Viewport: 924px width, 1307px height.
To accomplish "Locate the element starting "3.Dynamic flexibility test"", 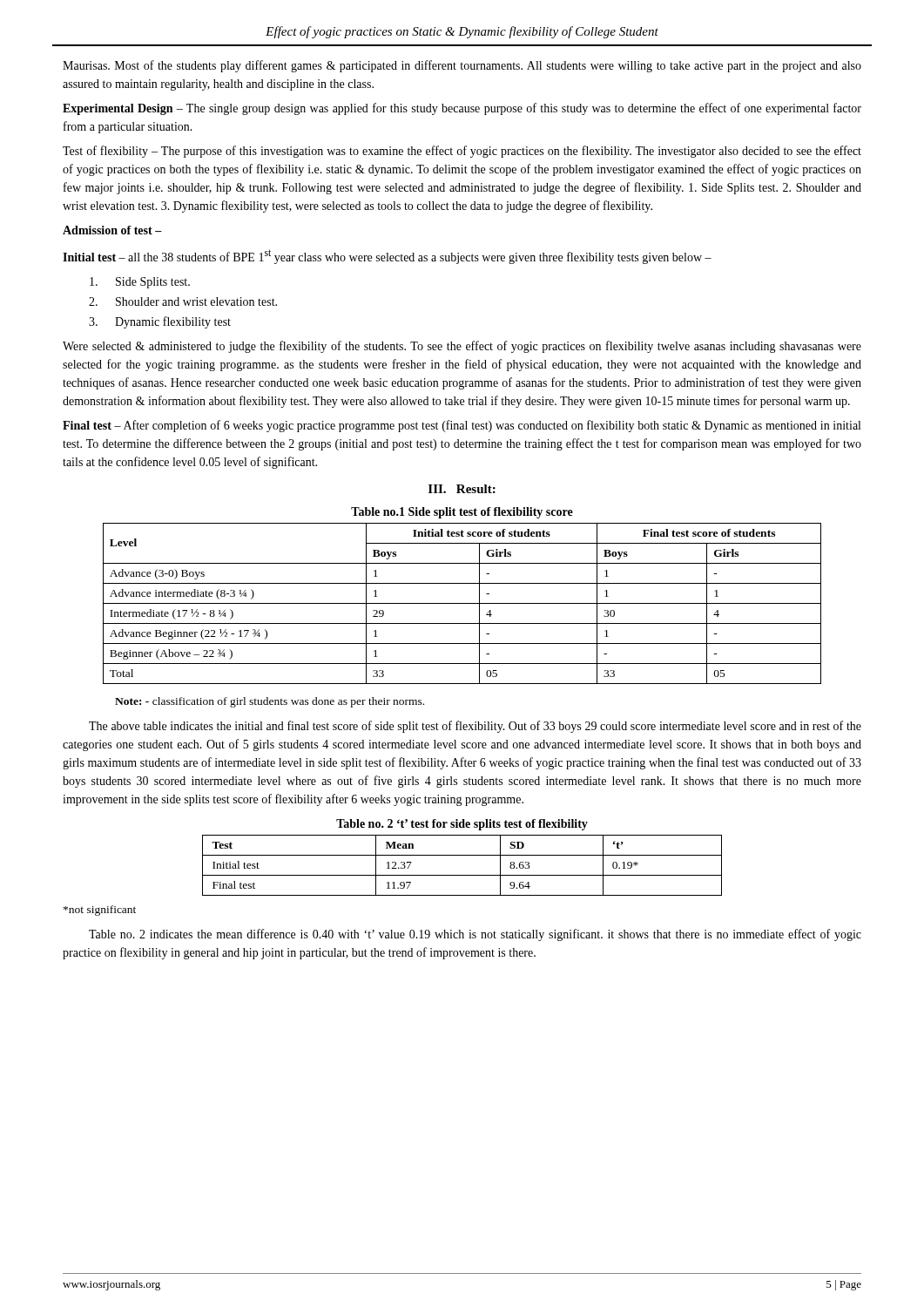I will [x=160, y=322].
